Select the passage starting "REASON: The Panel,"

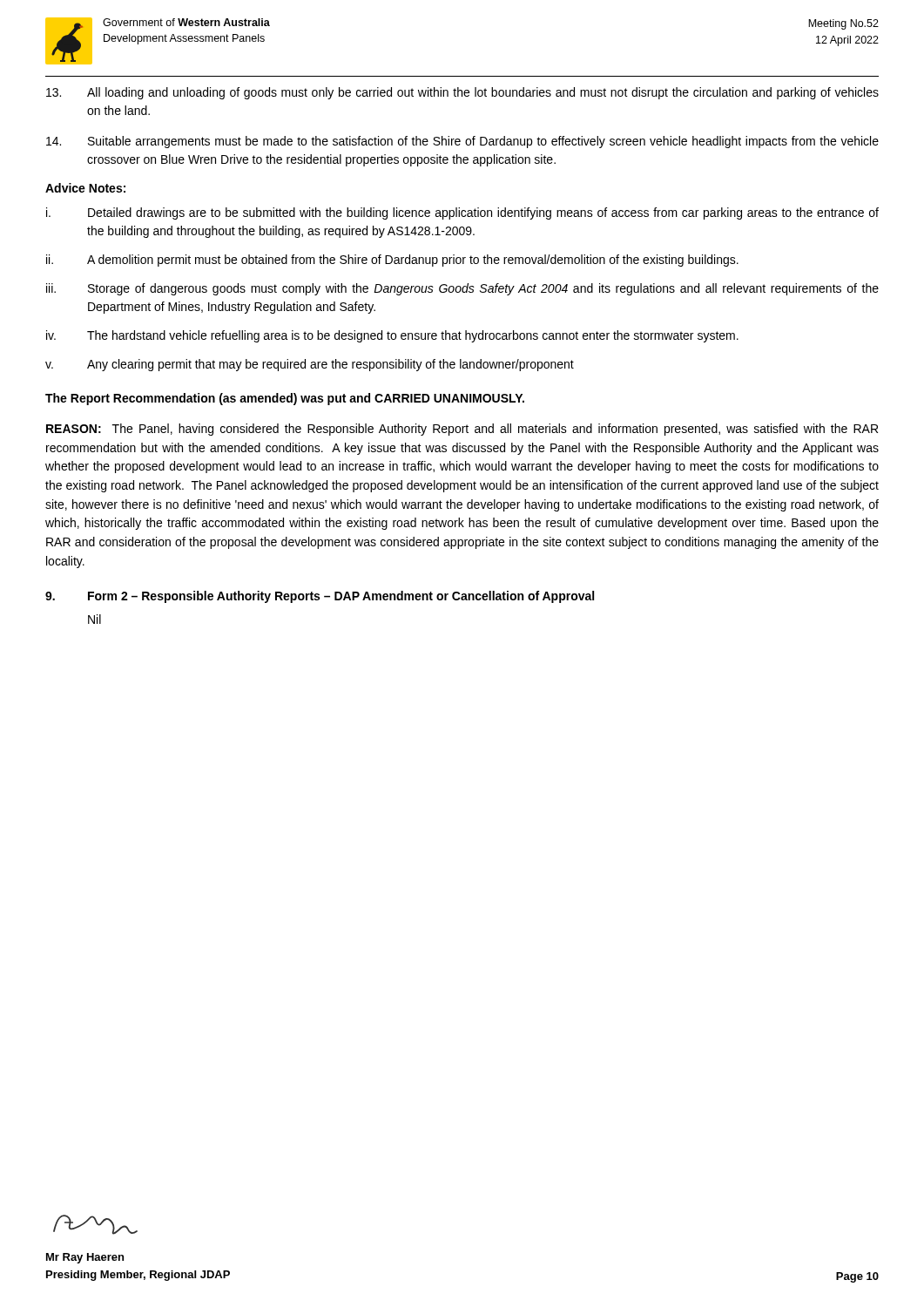click(x=462, y=495)
